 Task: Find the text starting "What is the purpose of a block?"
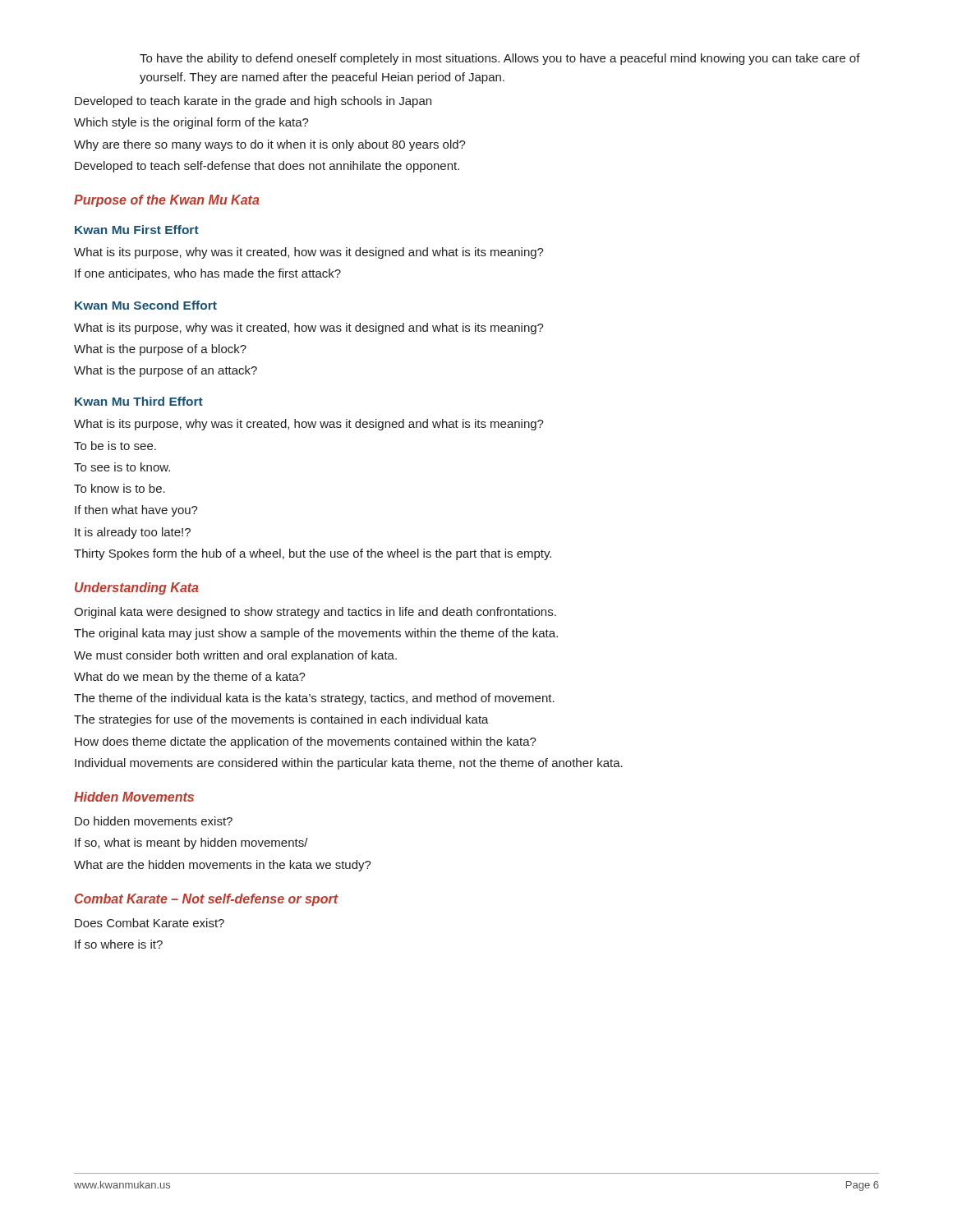pos(160,348)
